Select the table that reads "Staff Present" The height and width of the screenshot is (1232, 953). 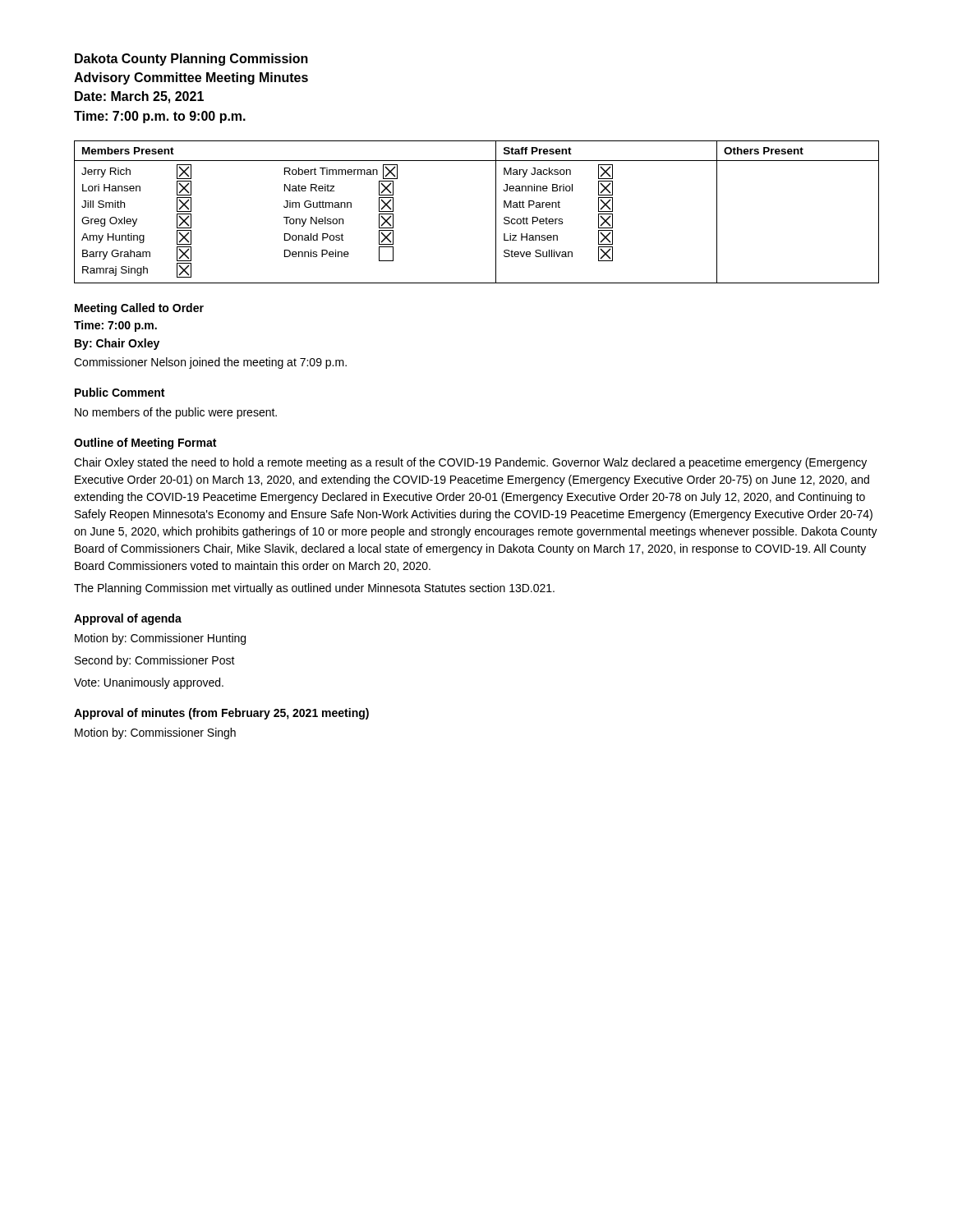[476, 212]
